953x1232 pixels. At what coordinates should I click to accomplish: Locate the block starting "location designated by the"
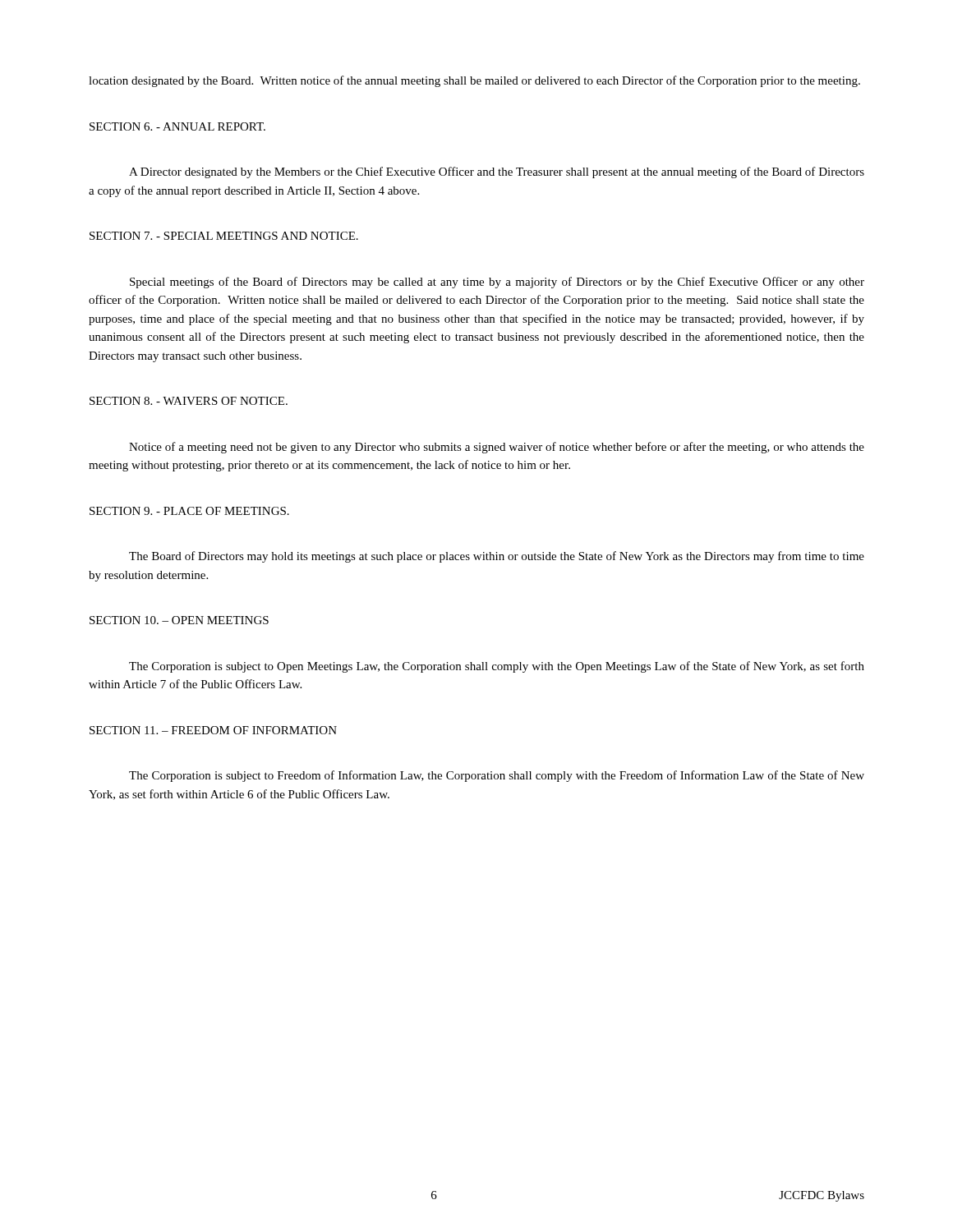point(476,81)
